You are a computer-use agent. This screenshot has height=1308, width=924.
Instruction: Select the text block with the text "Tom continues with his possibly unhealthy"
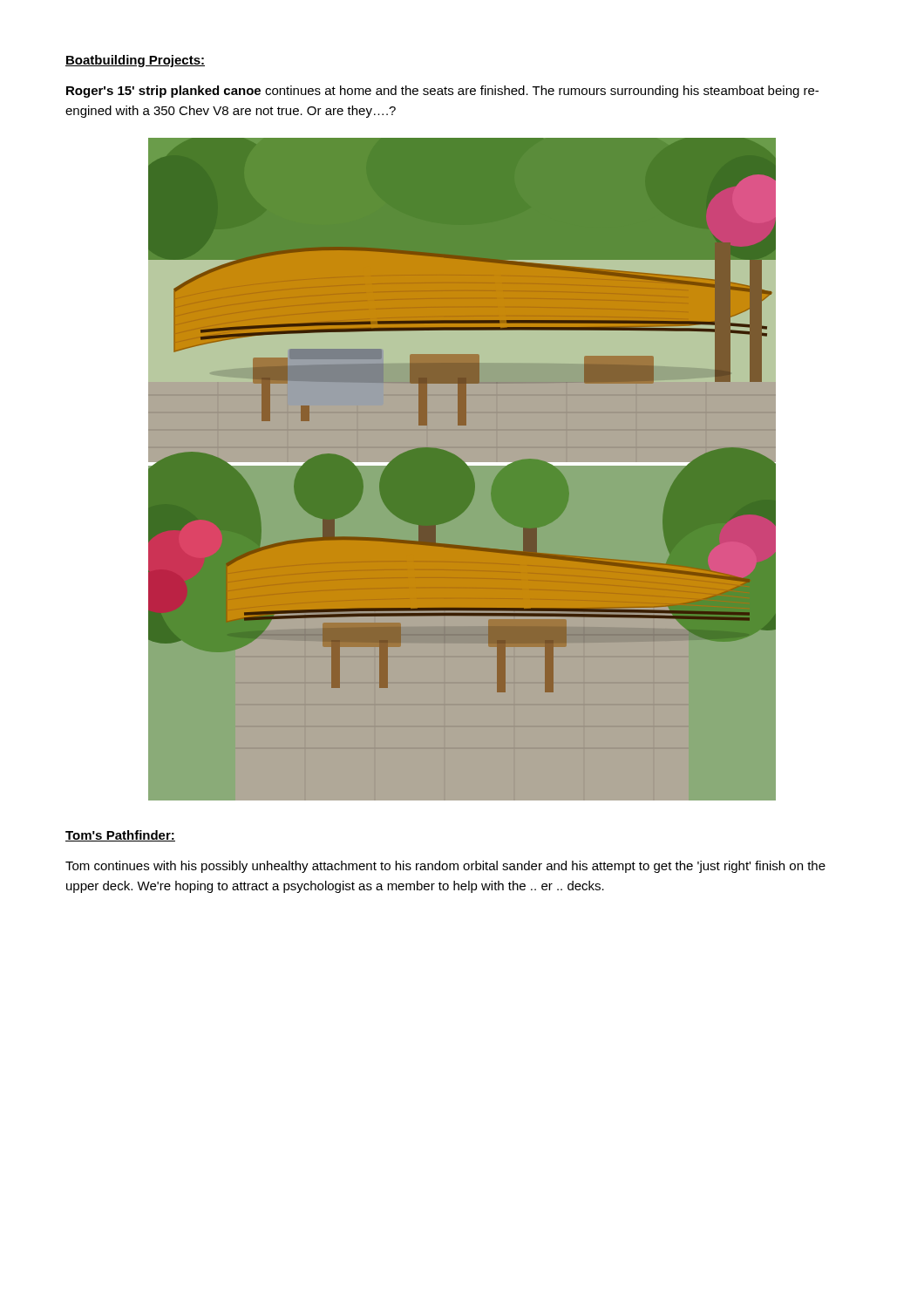445,875
